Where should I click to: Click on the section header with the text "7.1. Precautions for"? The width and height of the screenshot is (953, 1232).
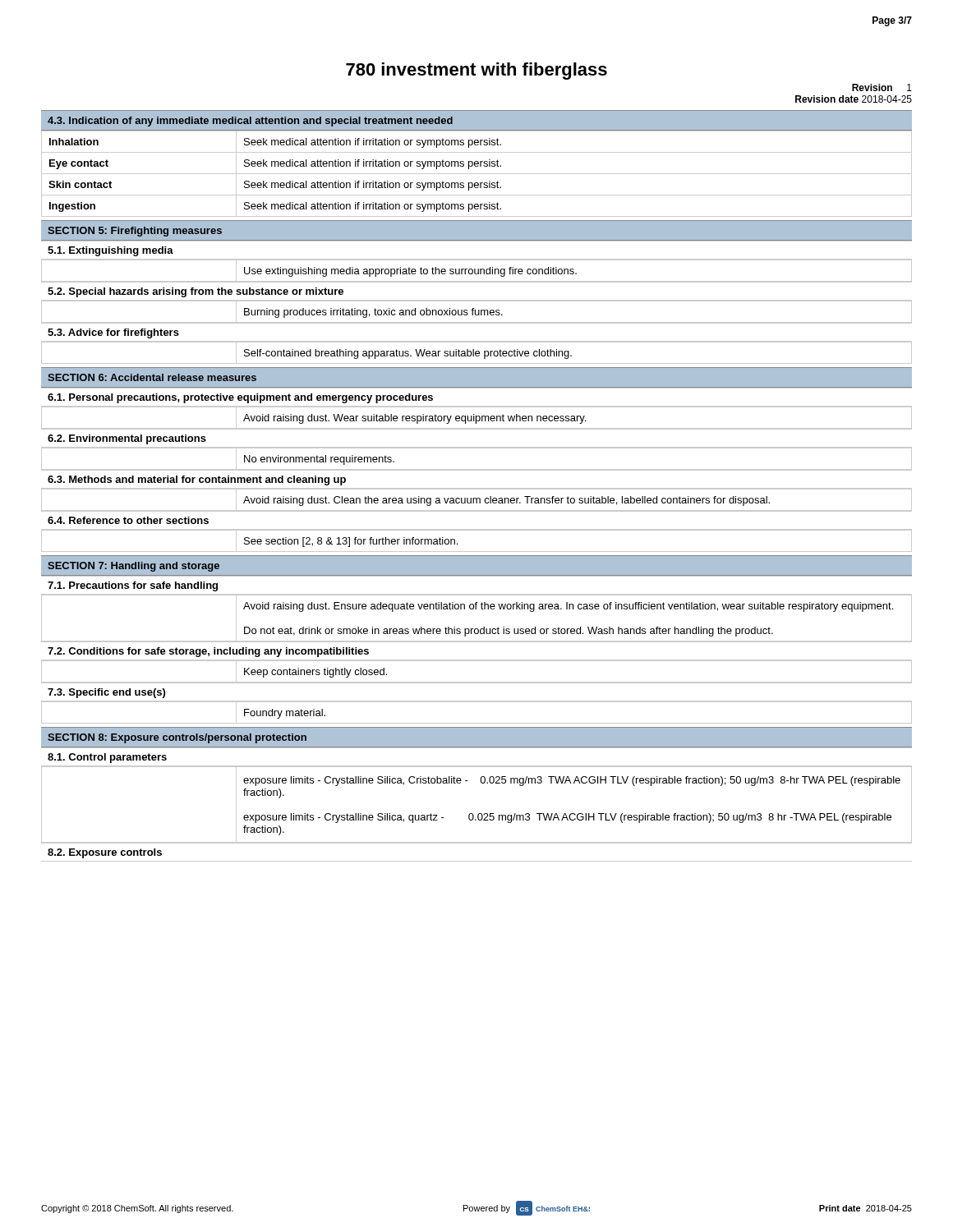pos(133,585)
